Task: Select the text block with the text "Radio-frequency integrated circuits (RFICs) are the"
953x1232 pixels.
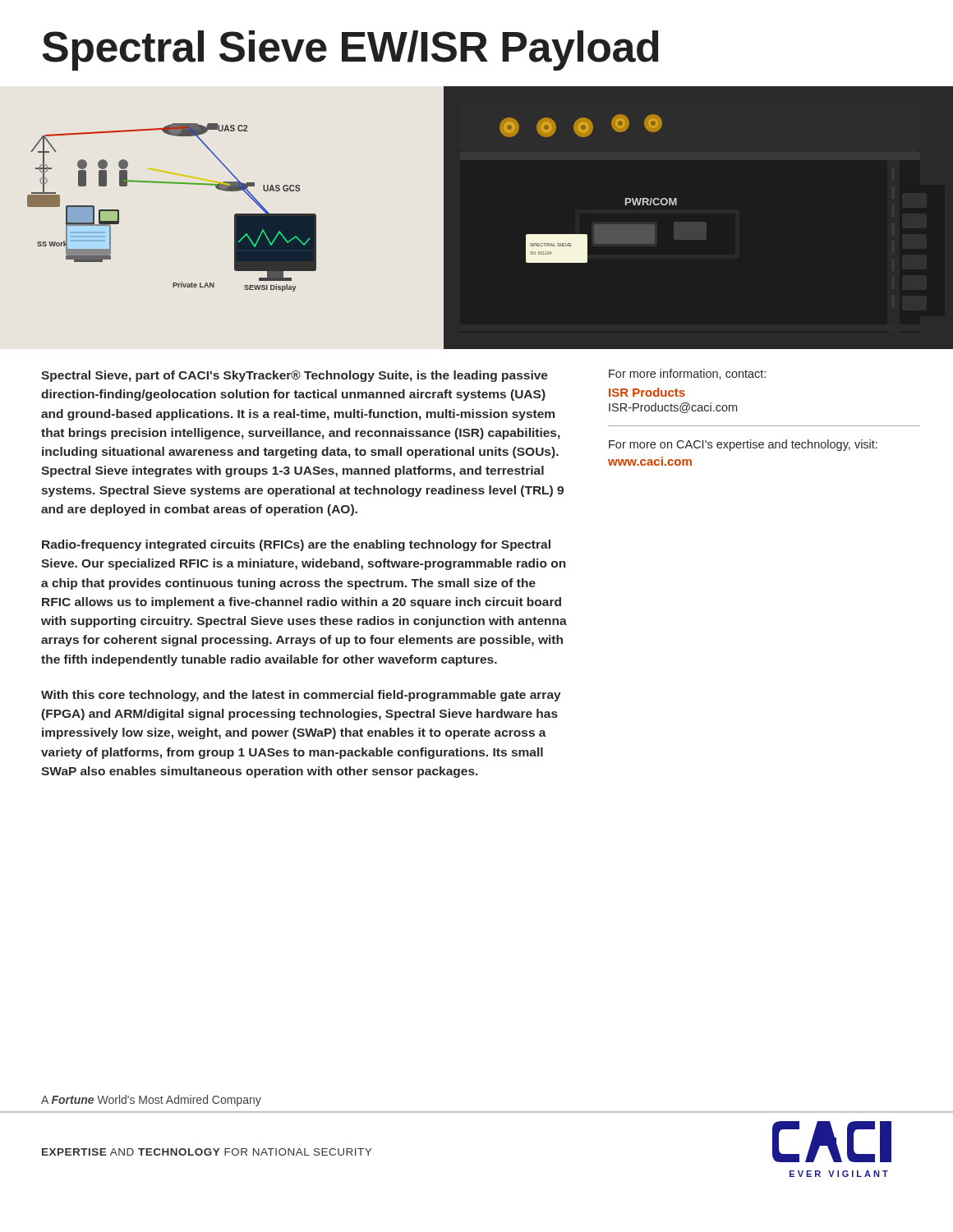Action: click(304, 601)
